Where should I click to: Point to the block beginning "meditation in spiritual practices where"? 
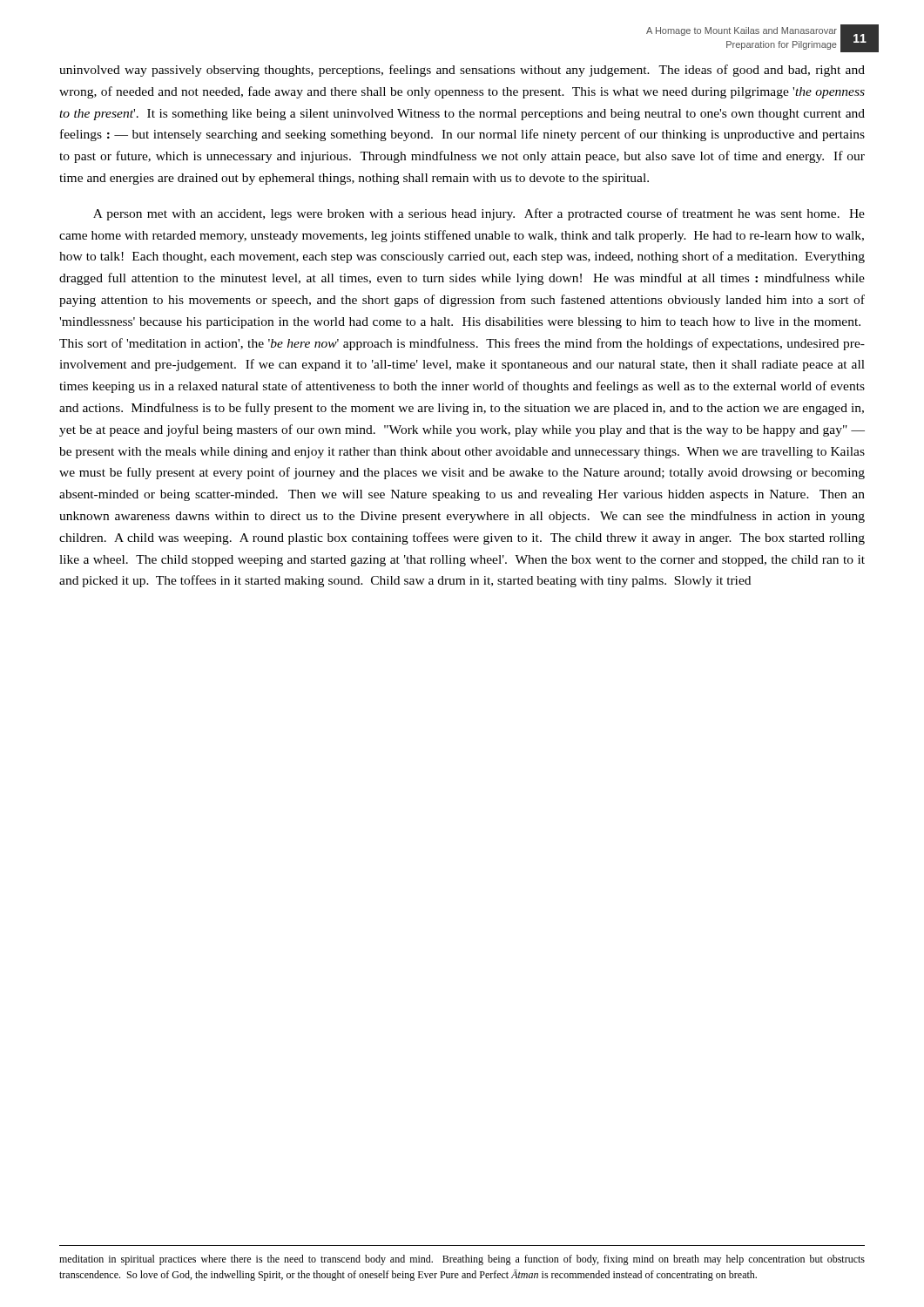(x=462, y=1267)
